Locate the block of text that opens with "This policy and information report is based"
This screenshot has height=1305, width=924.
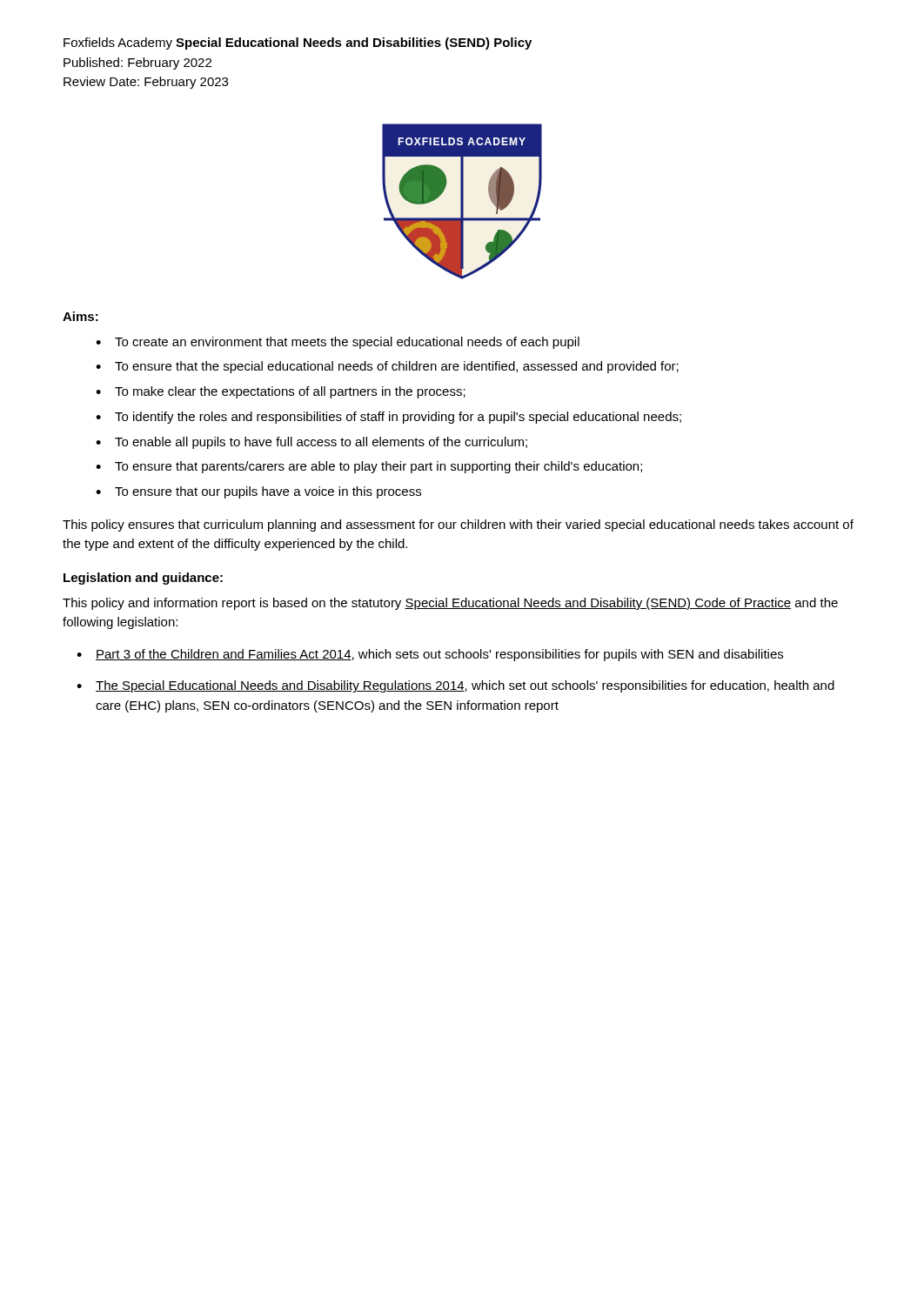click(450, 612)
